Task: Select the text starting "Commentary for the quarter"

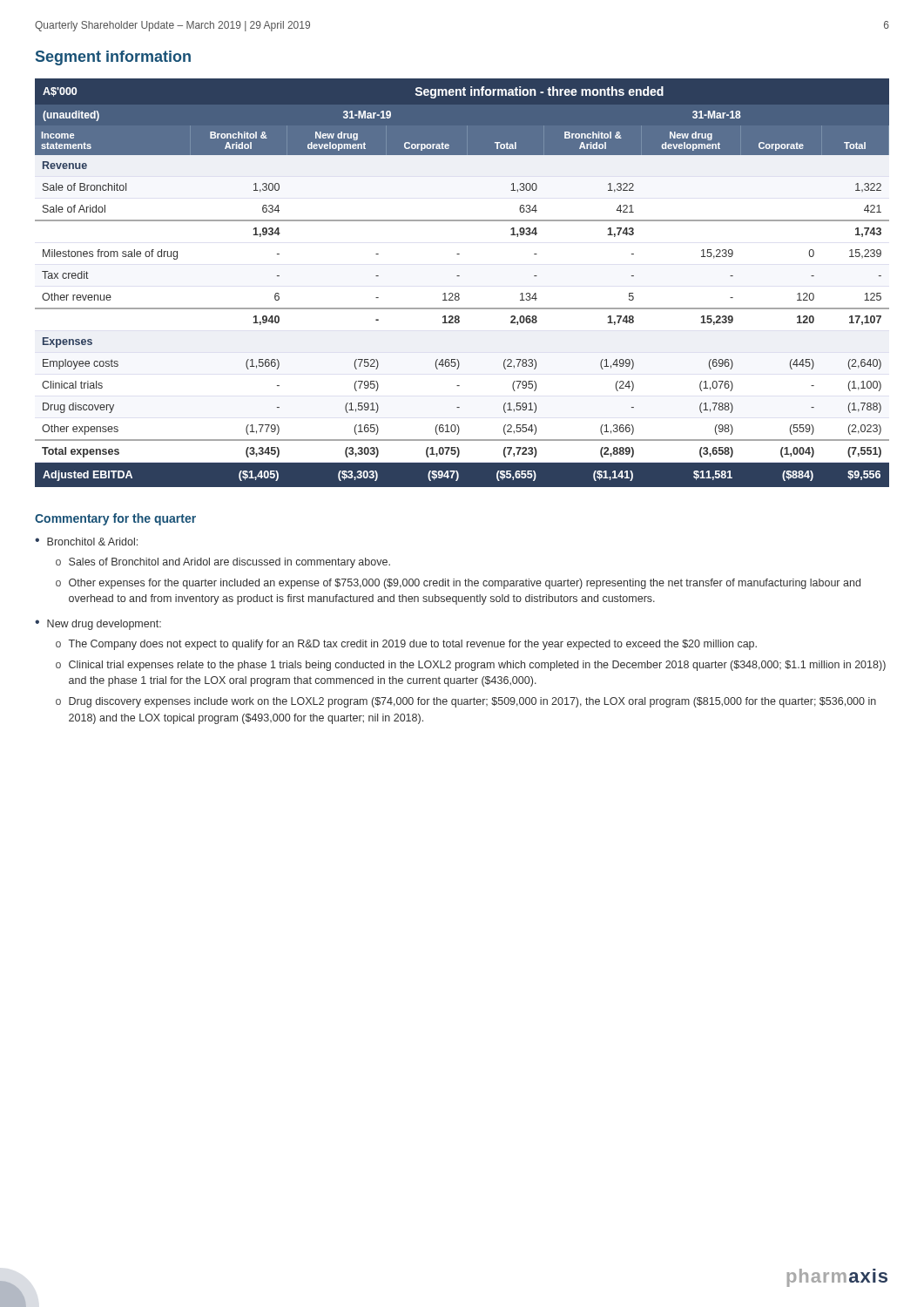Action: (115, 518)
